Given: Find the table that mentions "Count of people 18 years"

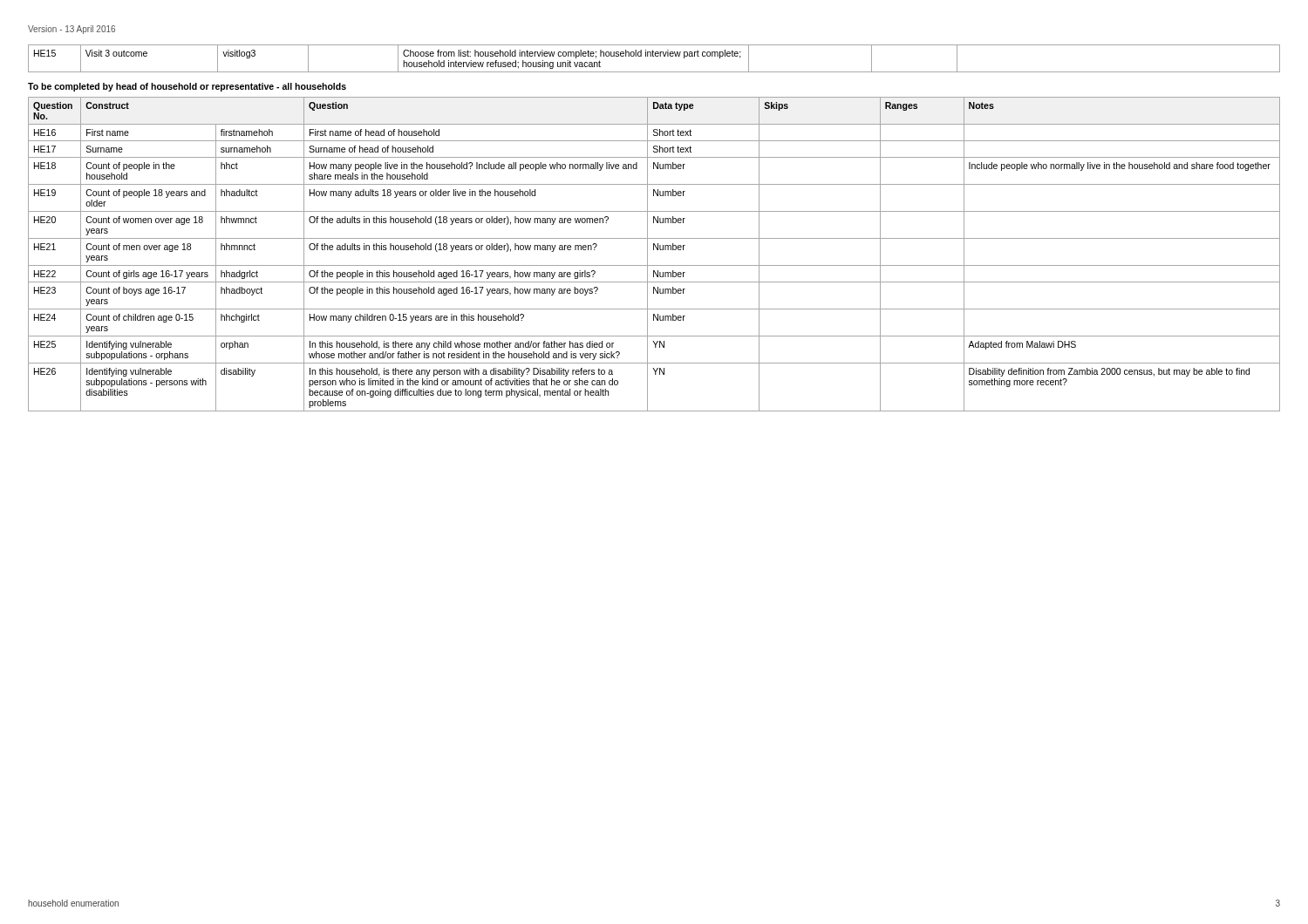Looking at the screenshot, I should 654,254.
